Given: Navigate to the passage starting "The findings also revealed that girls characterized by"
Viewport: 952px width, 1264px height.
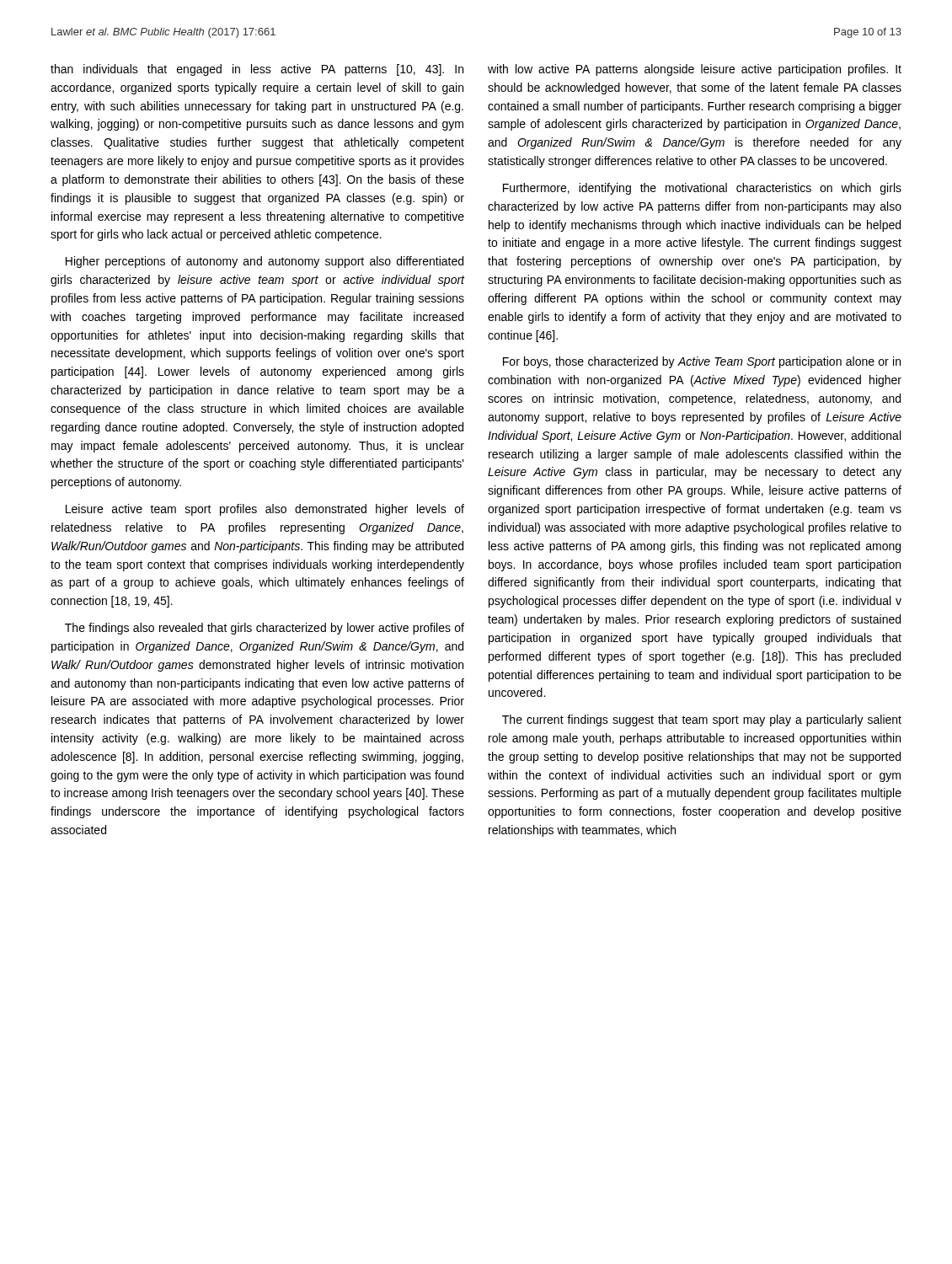Looking at the screenshot, I should click(257, 729).
